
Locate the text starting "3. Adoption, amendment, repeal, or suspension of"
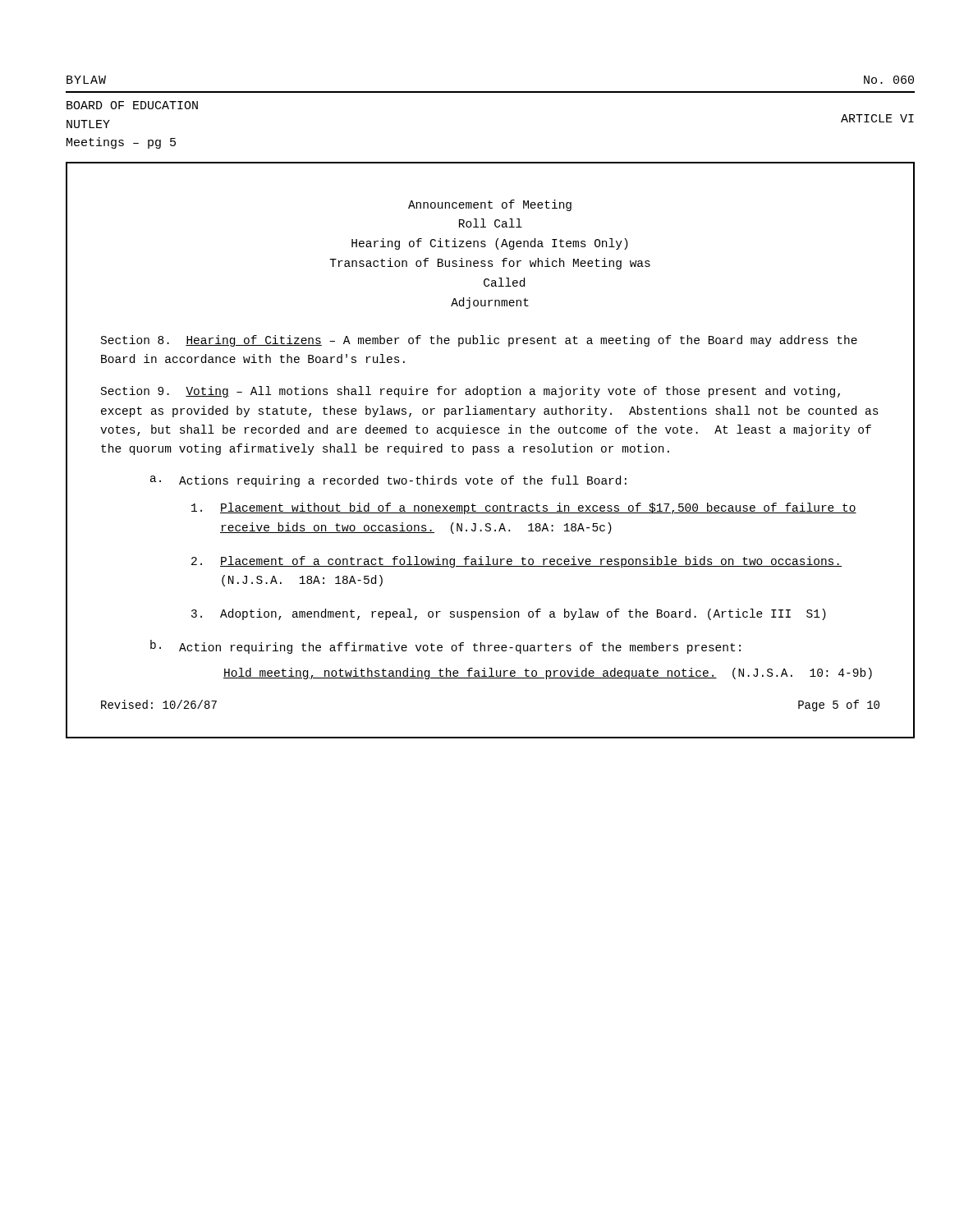point(535,615)
